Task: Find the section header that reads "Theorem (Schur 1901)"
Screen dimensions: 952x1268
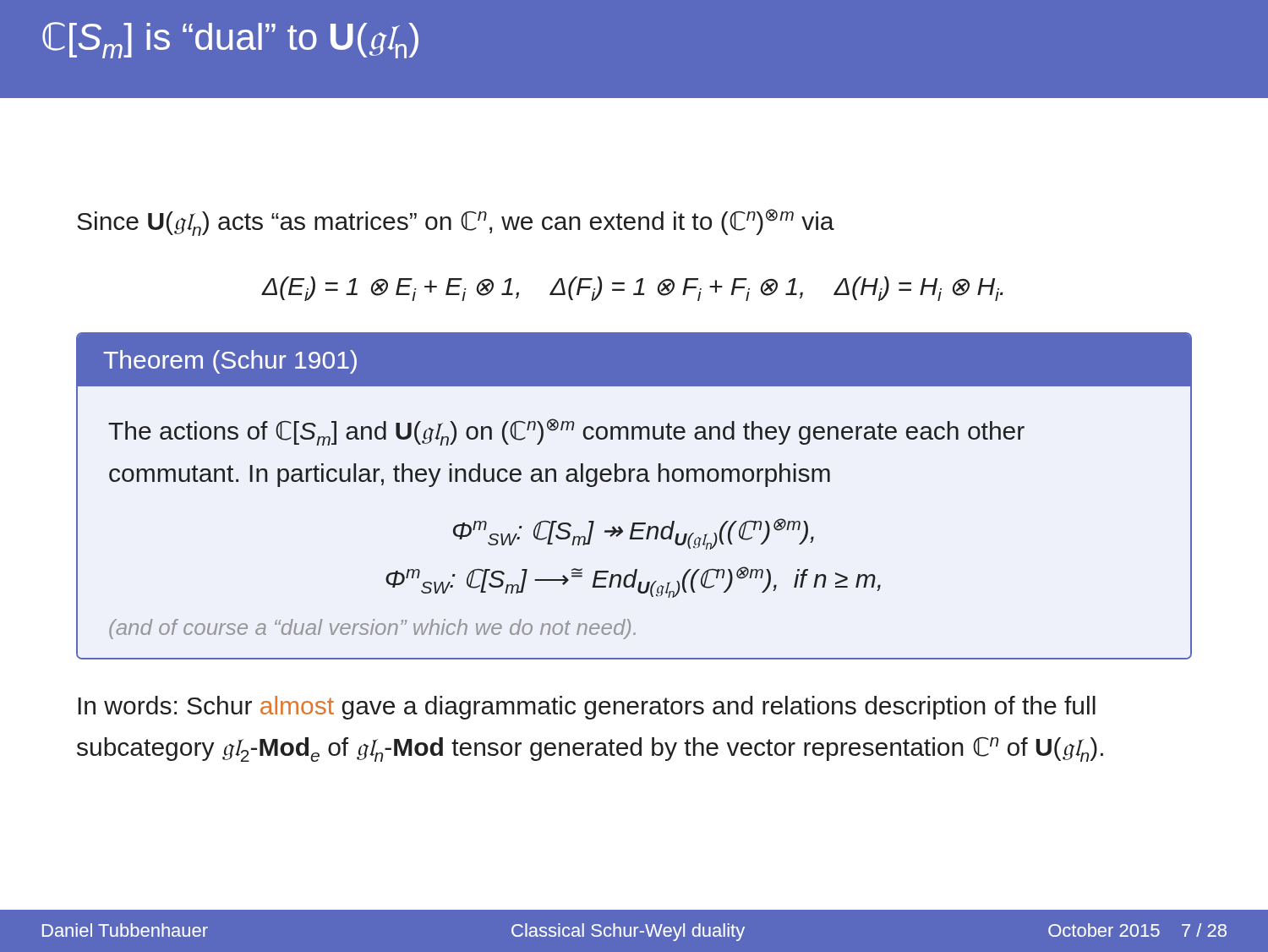Action: coord(231,360)
